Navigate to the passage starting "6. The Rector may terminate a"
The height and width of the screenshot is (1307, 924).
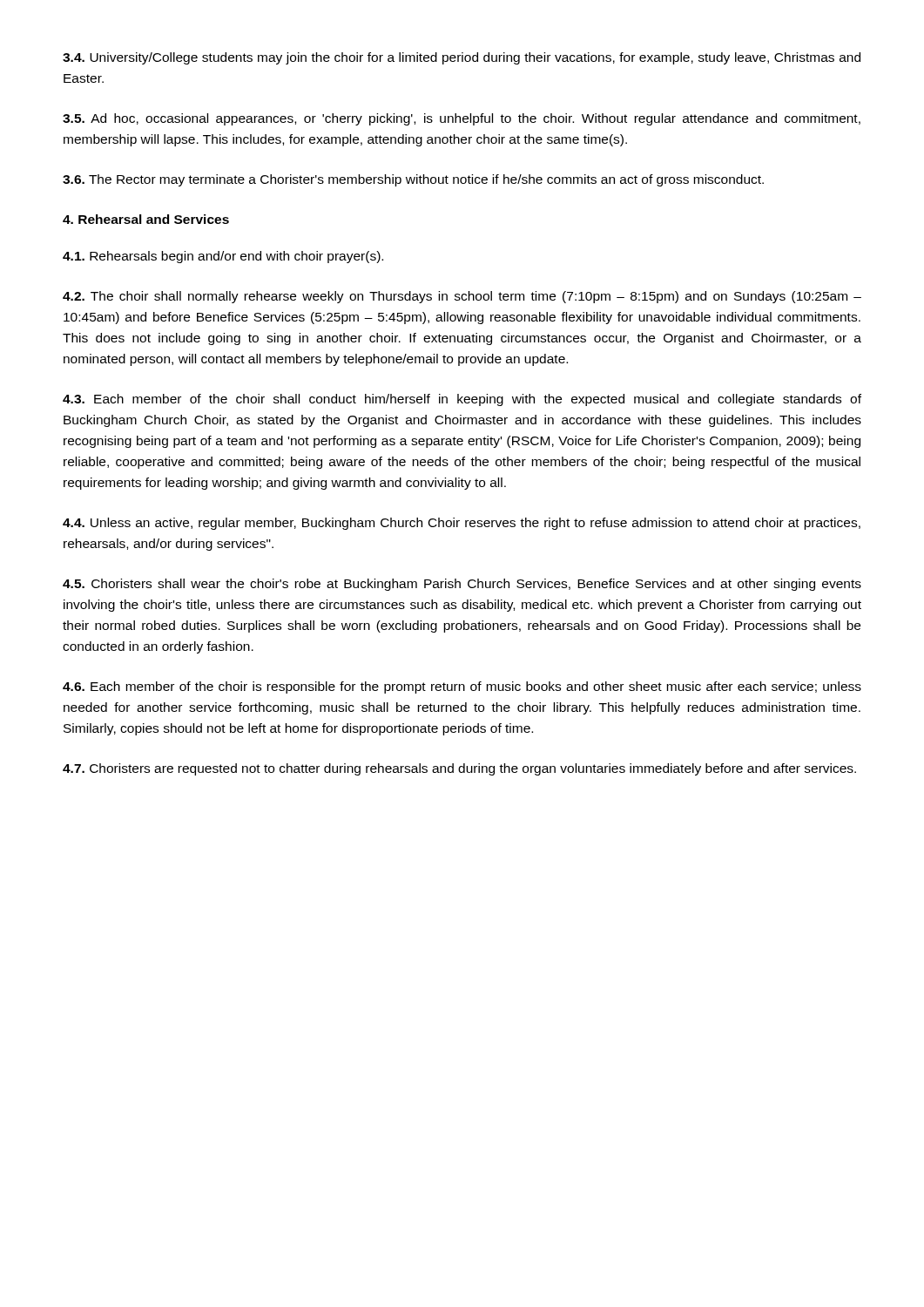414,179
